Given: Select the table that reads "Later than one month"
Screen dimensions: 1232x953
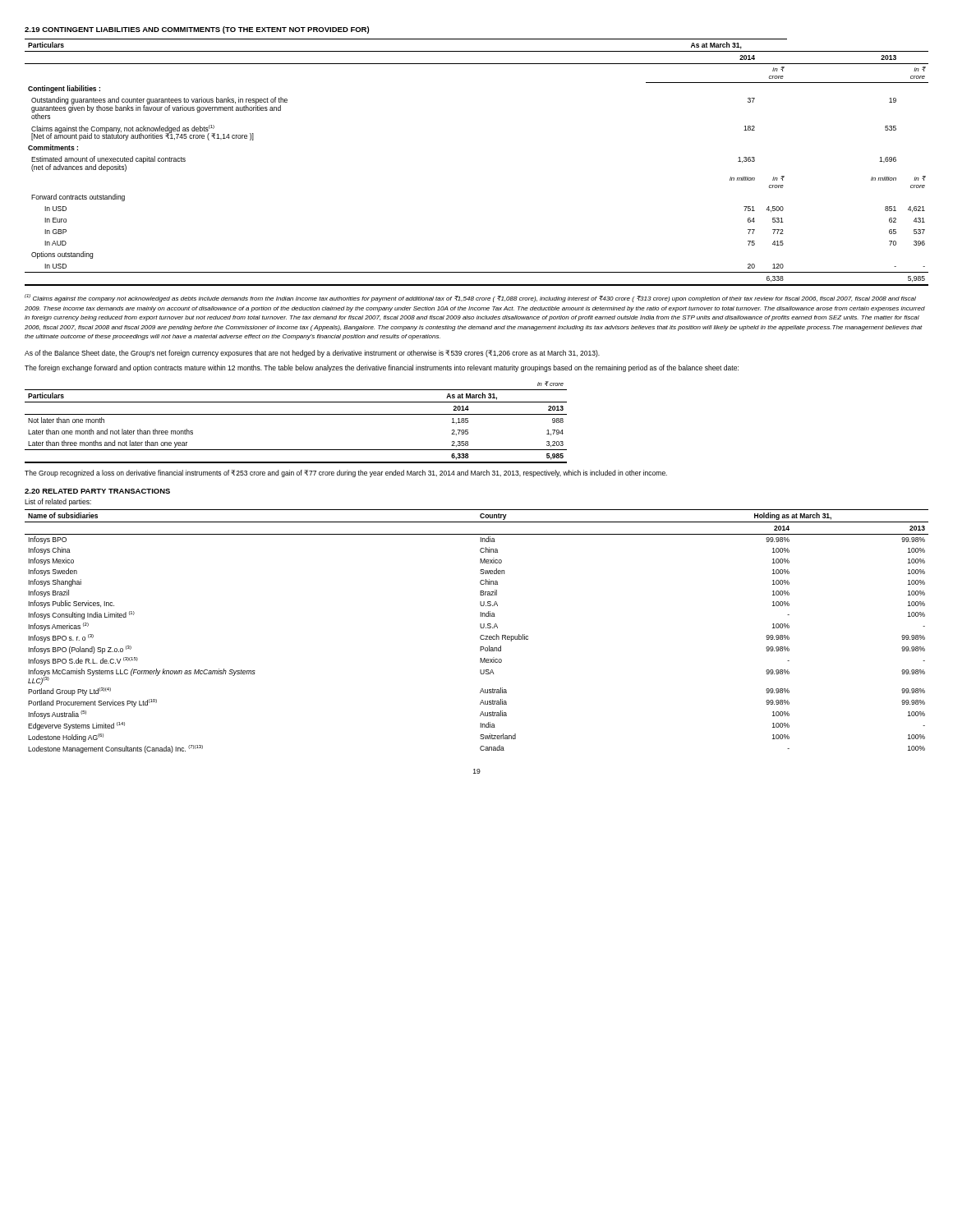Looking at the screenshot, I should (x=476, y=421).
